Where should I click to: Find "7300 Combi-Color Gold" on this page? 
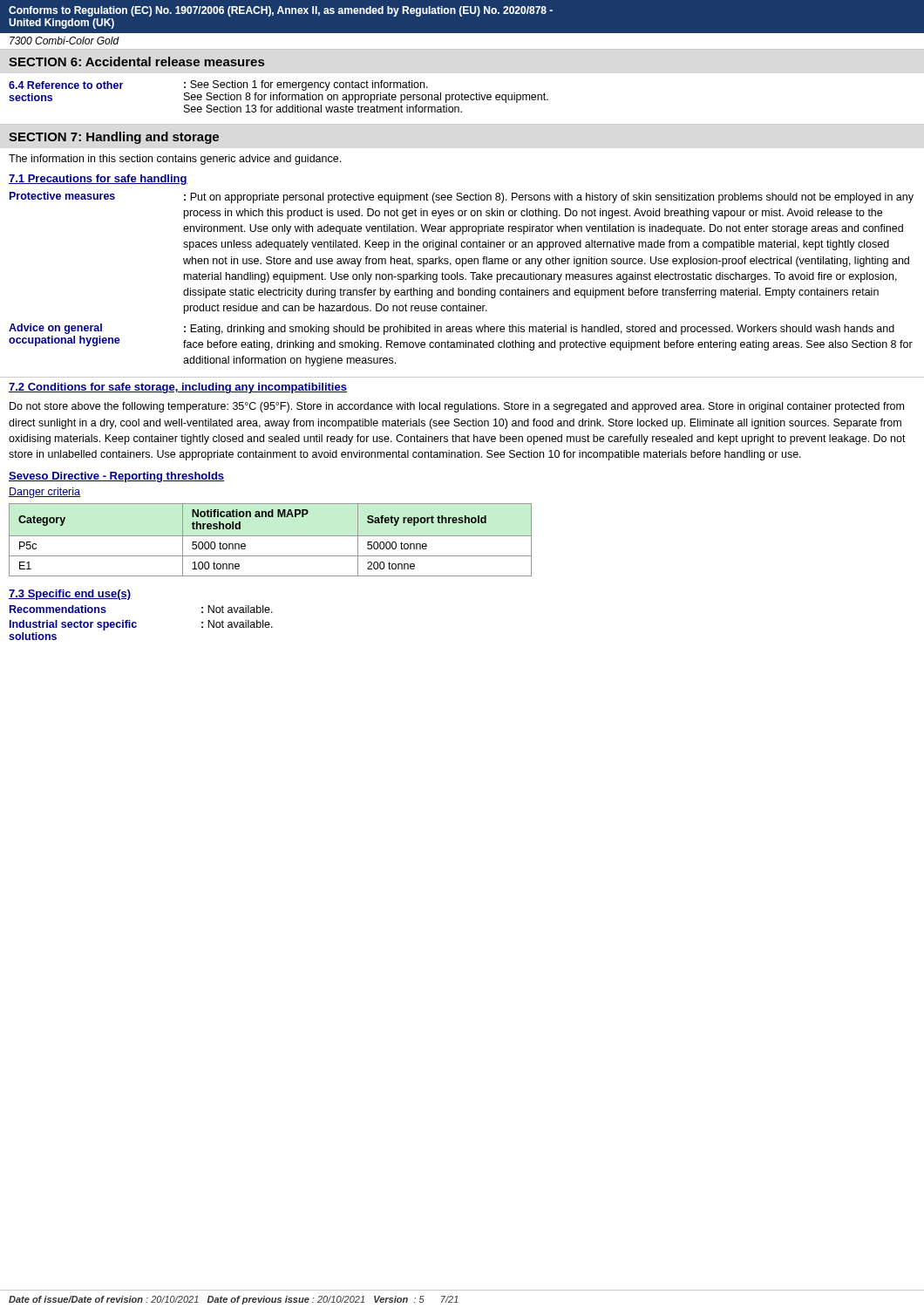click(64, 41)
